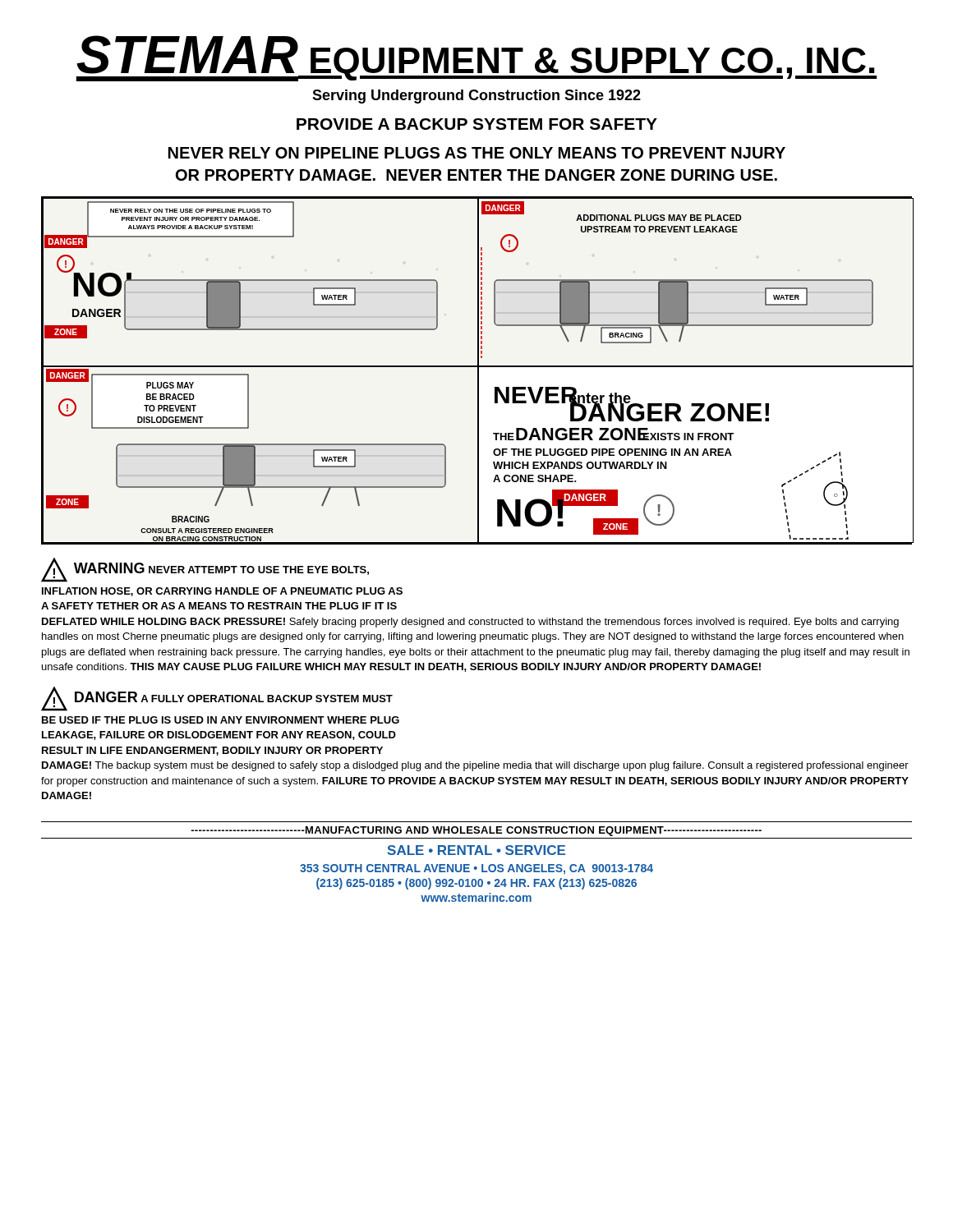
Task: Click on the text block that says "! WARNING NEVER ATTEMPT TO USE THE EYE"
Action: point(476,615)
